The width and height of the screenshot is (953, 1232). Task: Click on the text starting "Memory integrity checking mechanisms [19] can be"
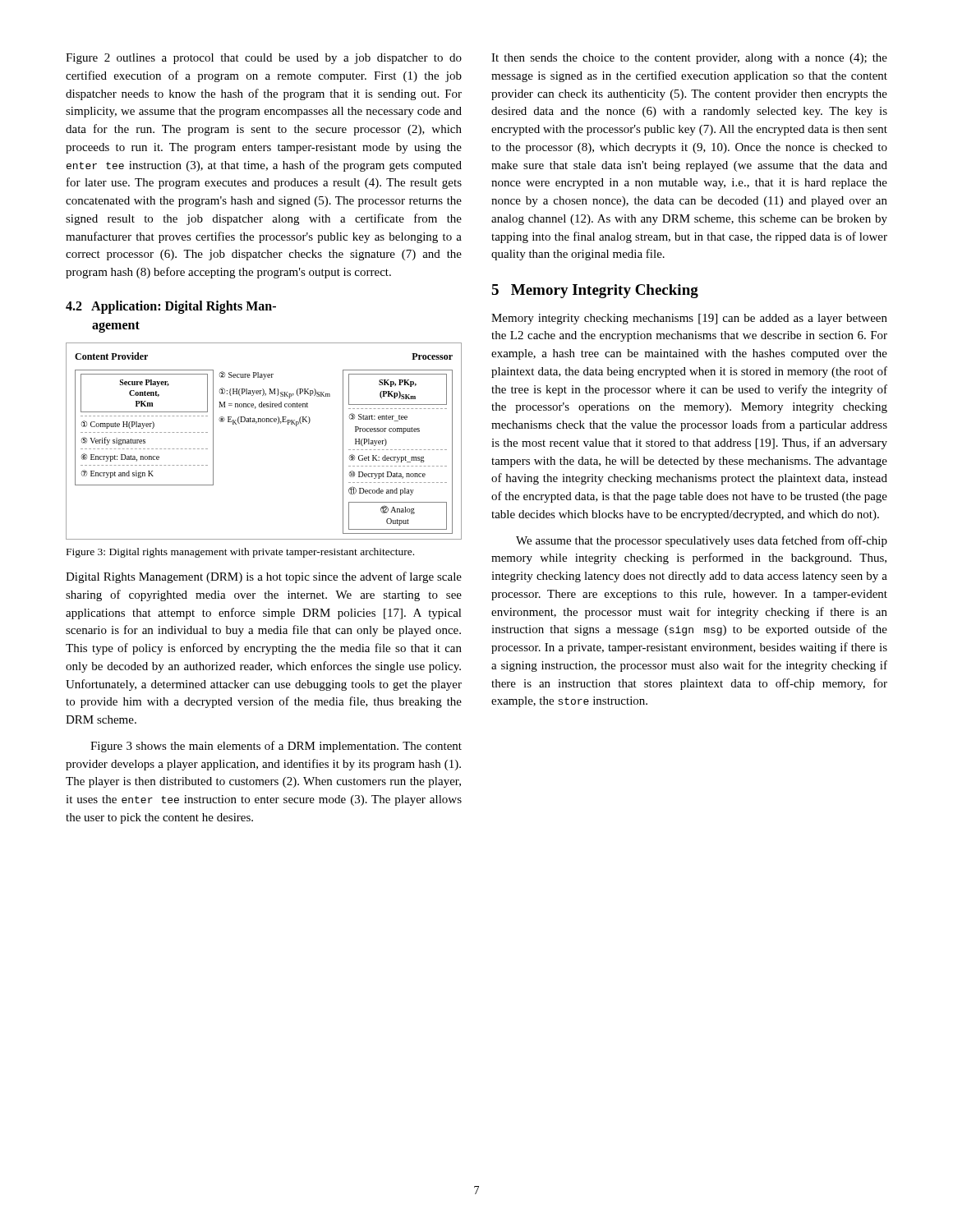689,510
